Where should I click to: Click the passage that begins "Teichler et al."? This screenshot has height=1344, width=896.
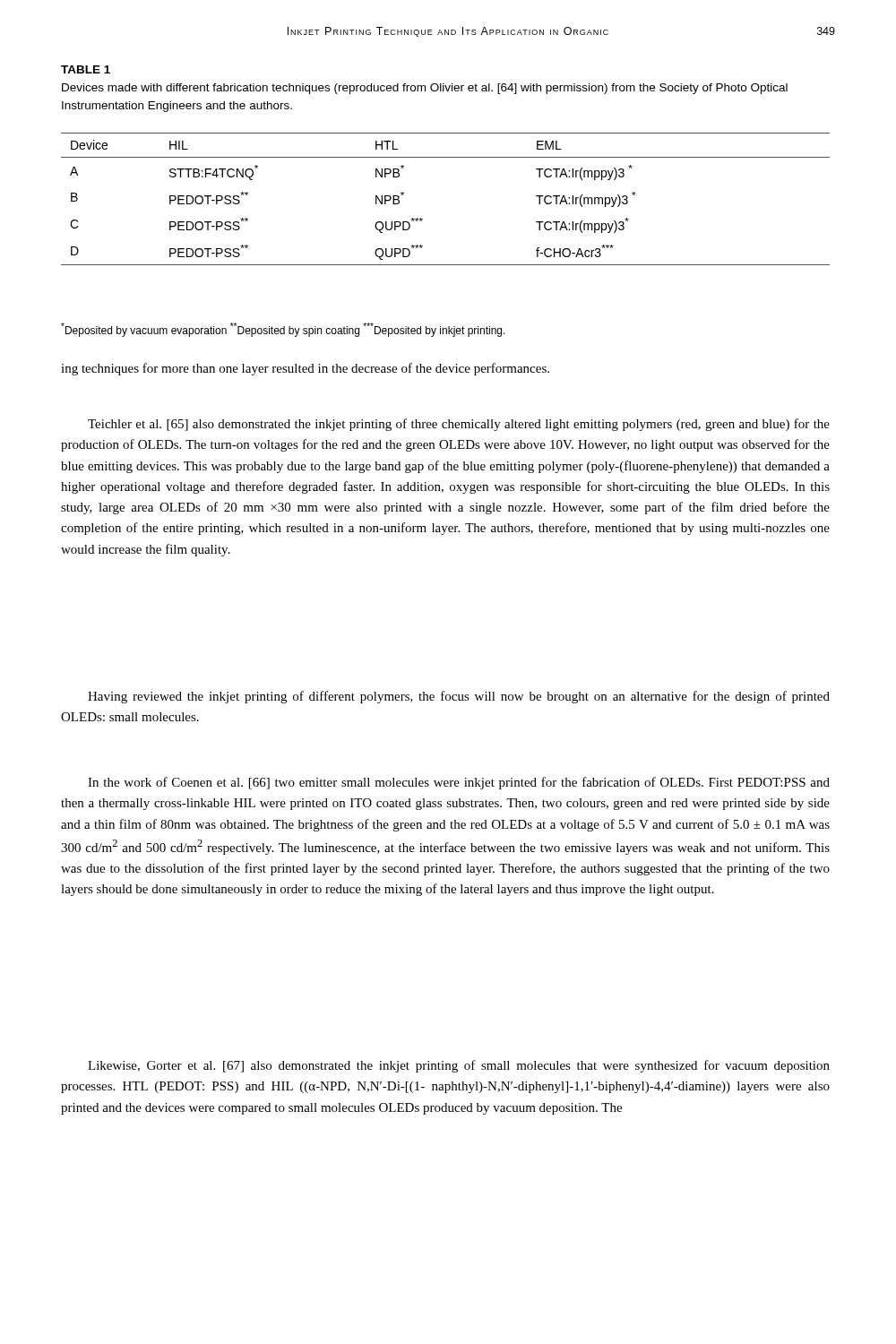click(445, 487)
